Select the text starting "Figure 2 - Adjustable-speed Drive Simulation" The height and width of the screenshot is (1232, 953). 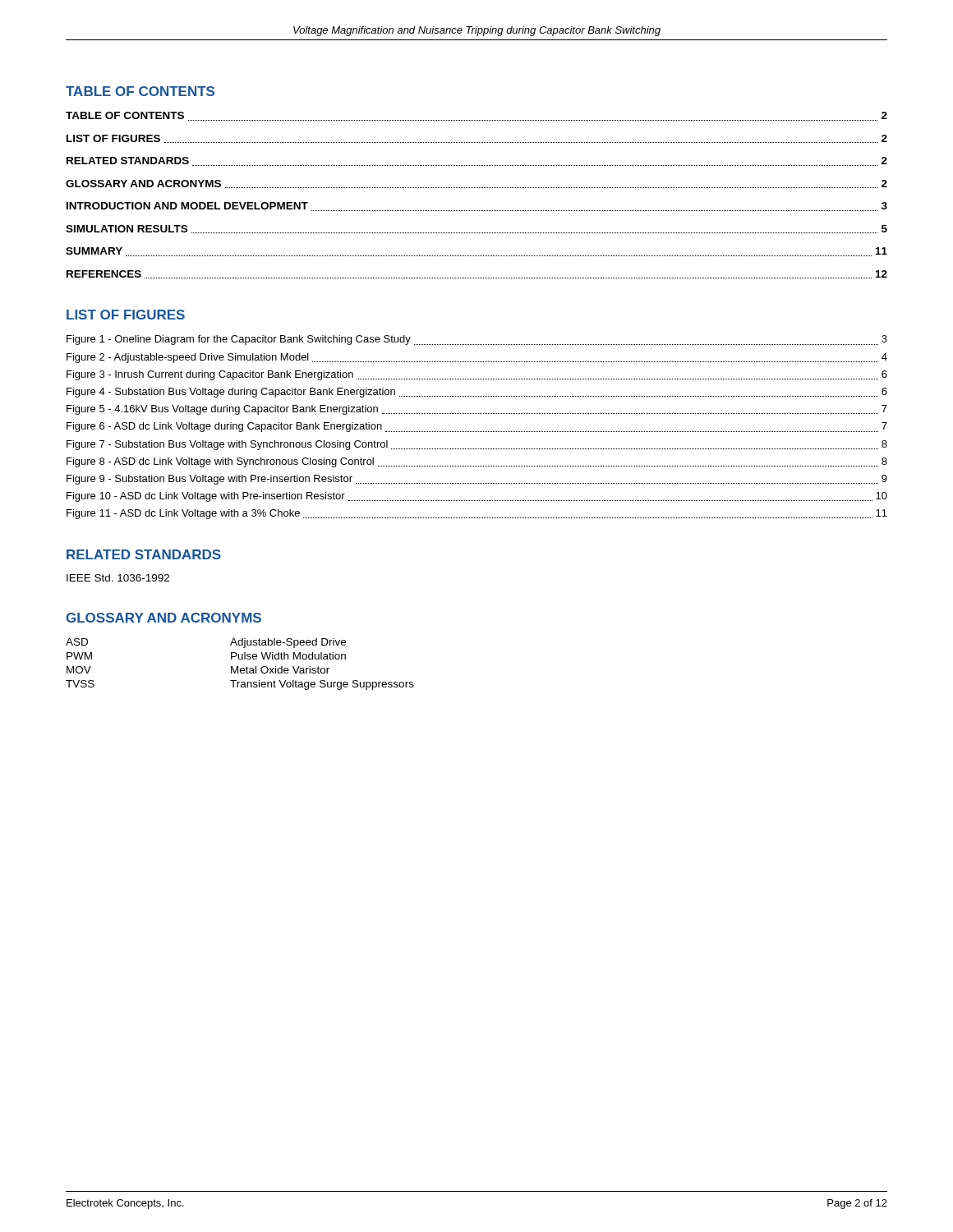click(x=476, y=357)
